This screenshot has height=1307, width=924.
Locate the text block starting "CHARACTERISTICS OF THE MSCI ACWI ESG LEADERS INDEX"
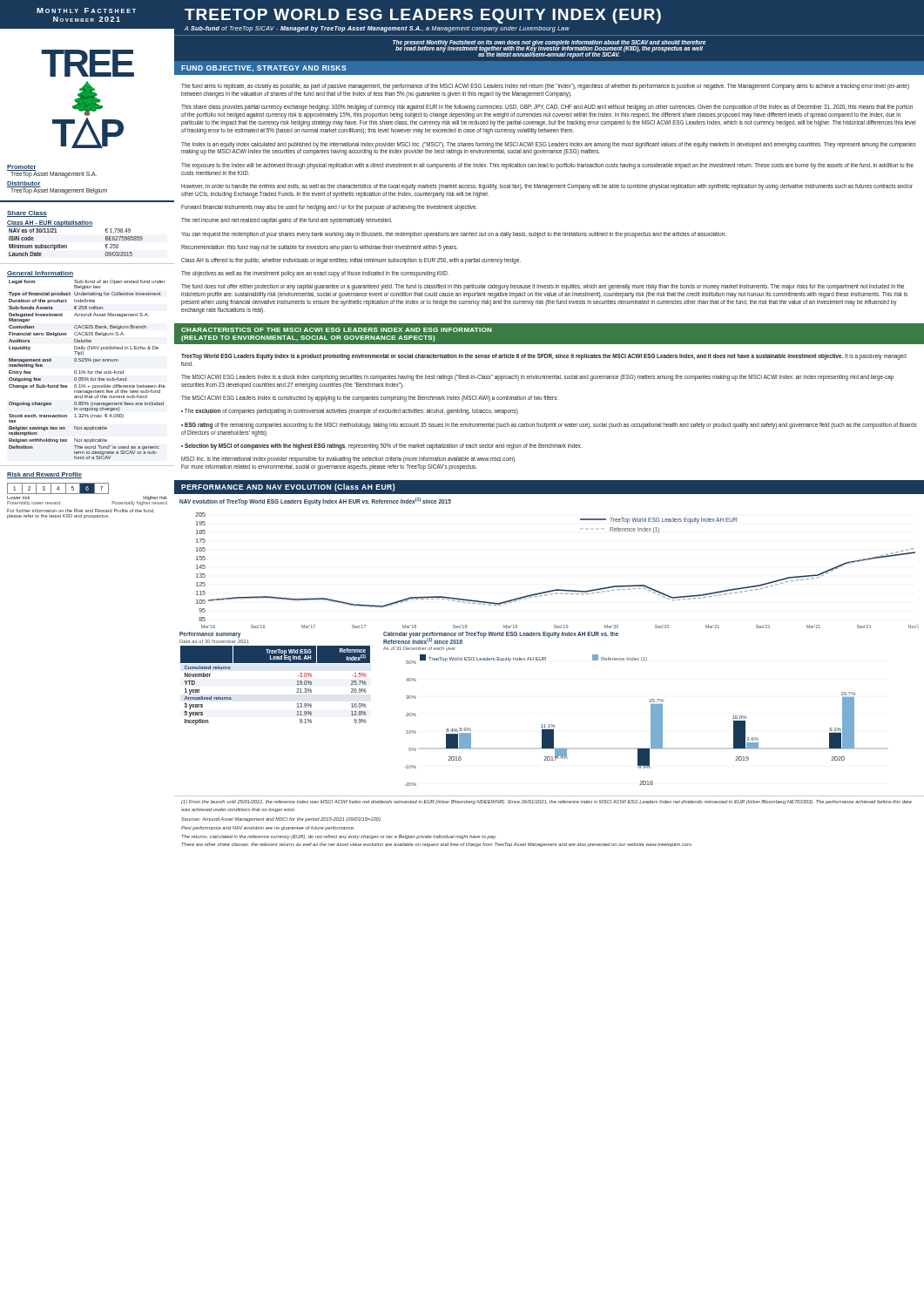pyautogui.click(x=337, y=334)
